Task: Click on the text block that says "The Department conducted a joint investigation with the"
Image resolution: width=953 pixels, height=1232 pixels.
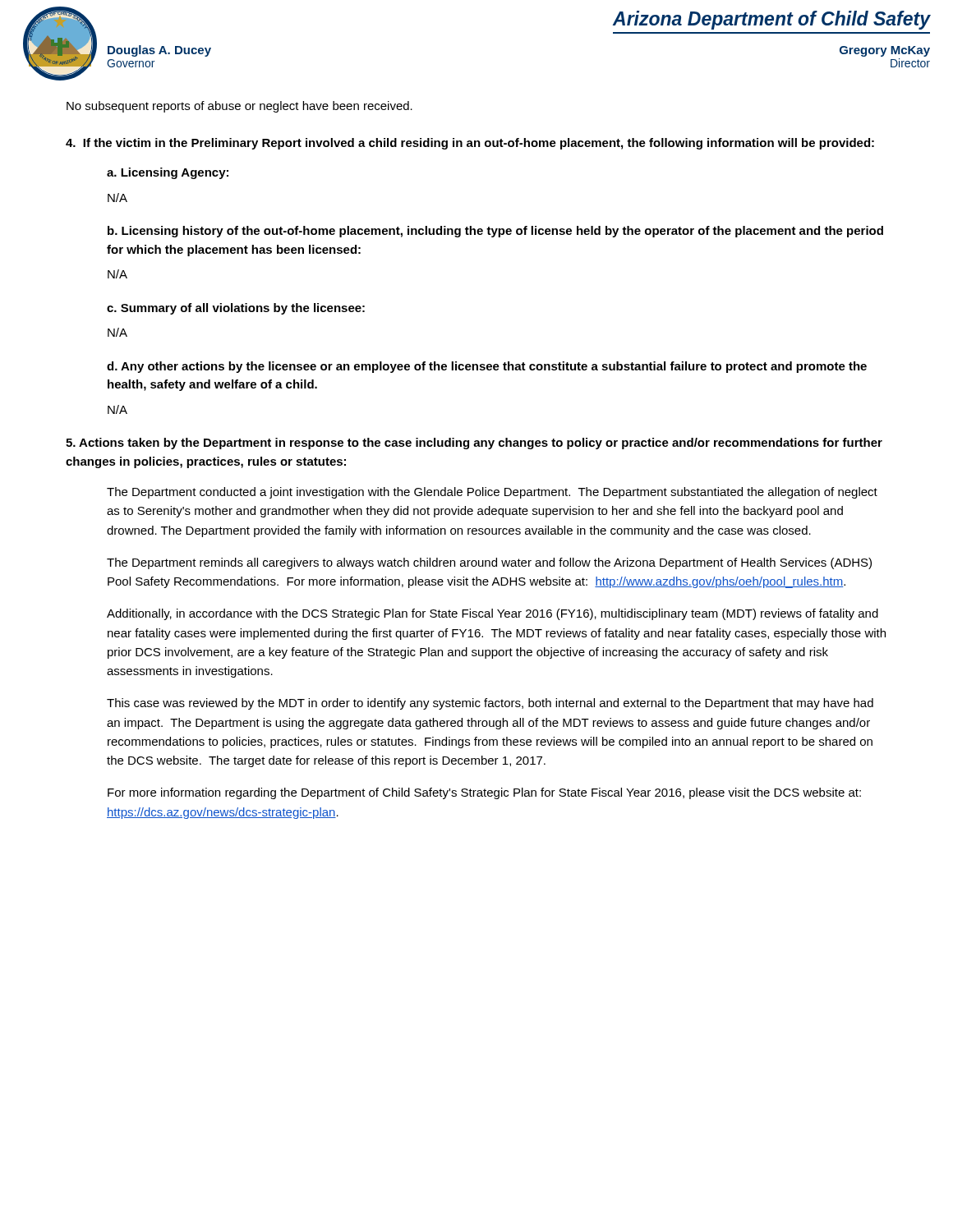Action: point(492,511)
